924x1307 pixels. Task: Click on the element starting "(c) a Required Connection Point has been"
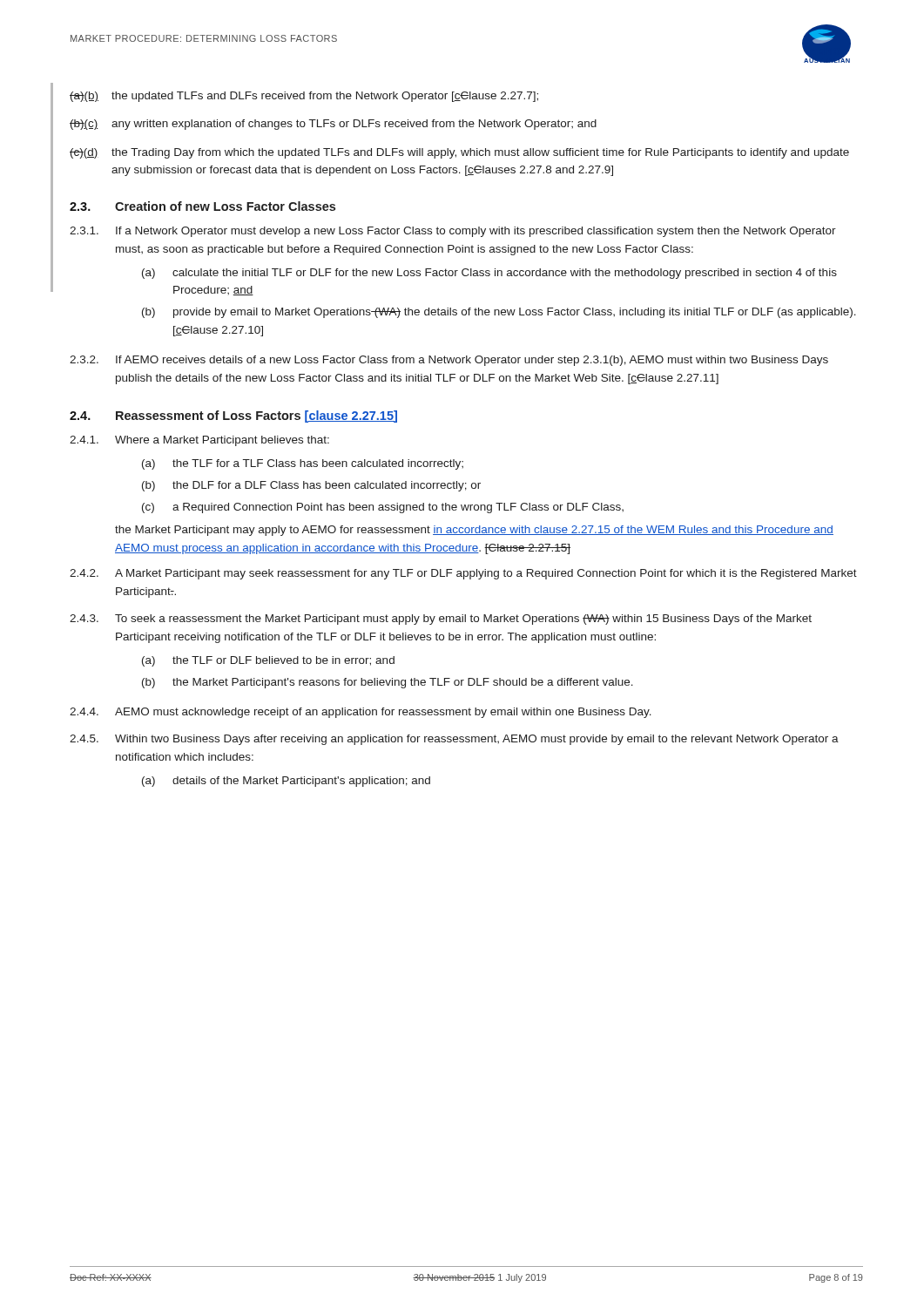point(489,507)
